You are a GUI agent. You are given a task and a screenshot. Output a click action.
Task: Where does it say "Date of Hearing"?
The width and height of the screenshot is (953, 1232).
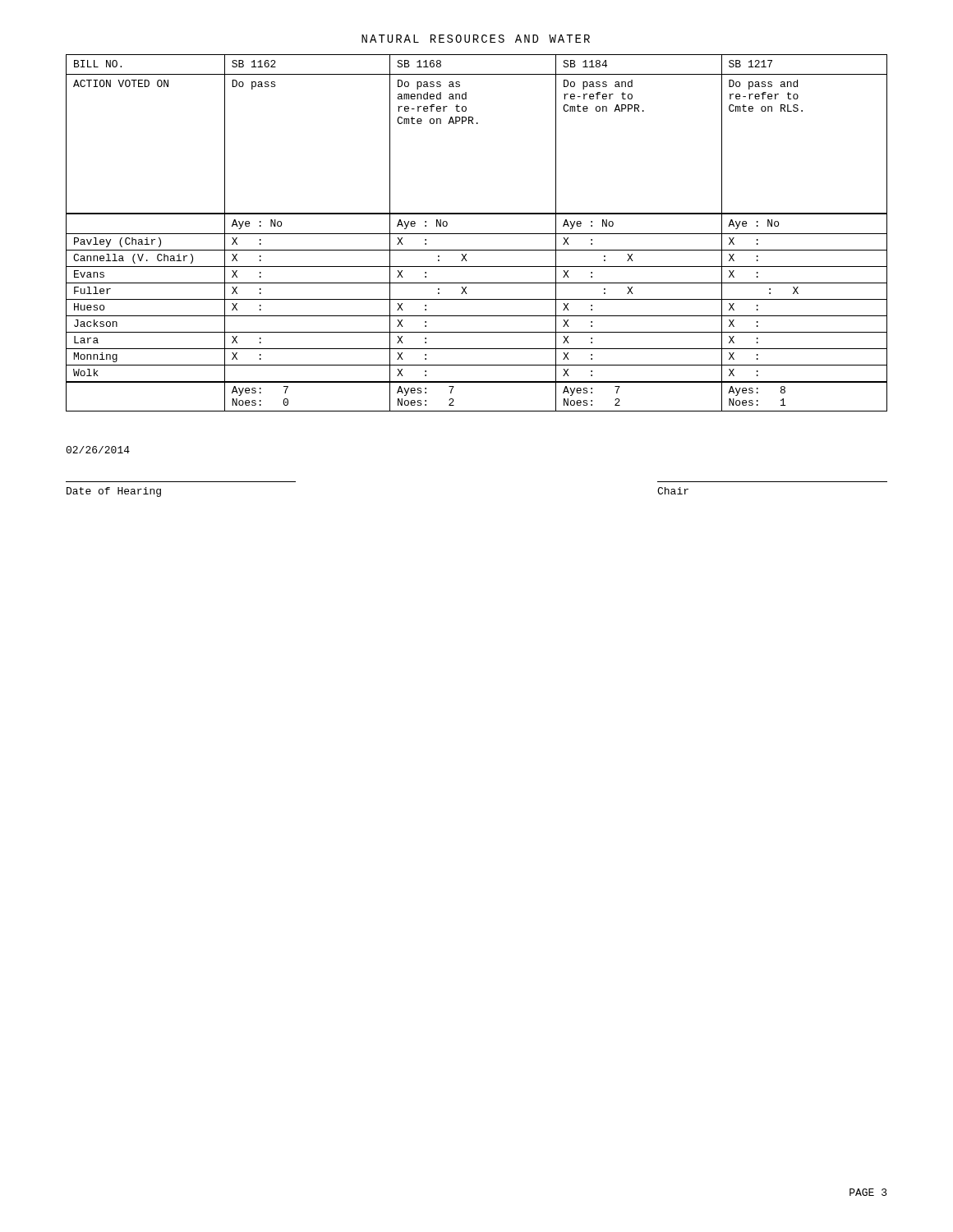tap(114, 492)
